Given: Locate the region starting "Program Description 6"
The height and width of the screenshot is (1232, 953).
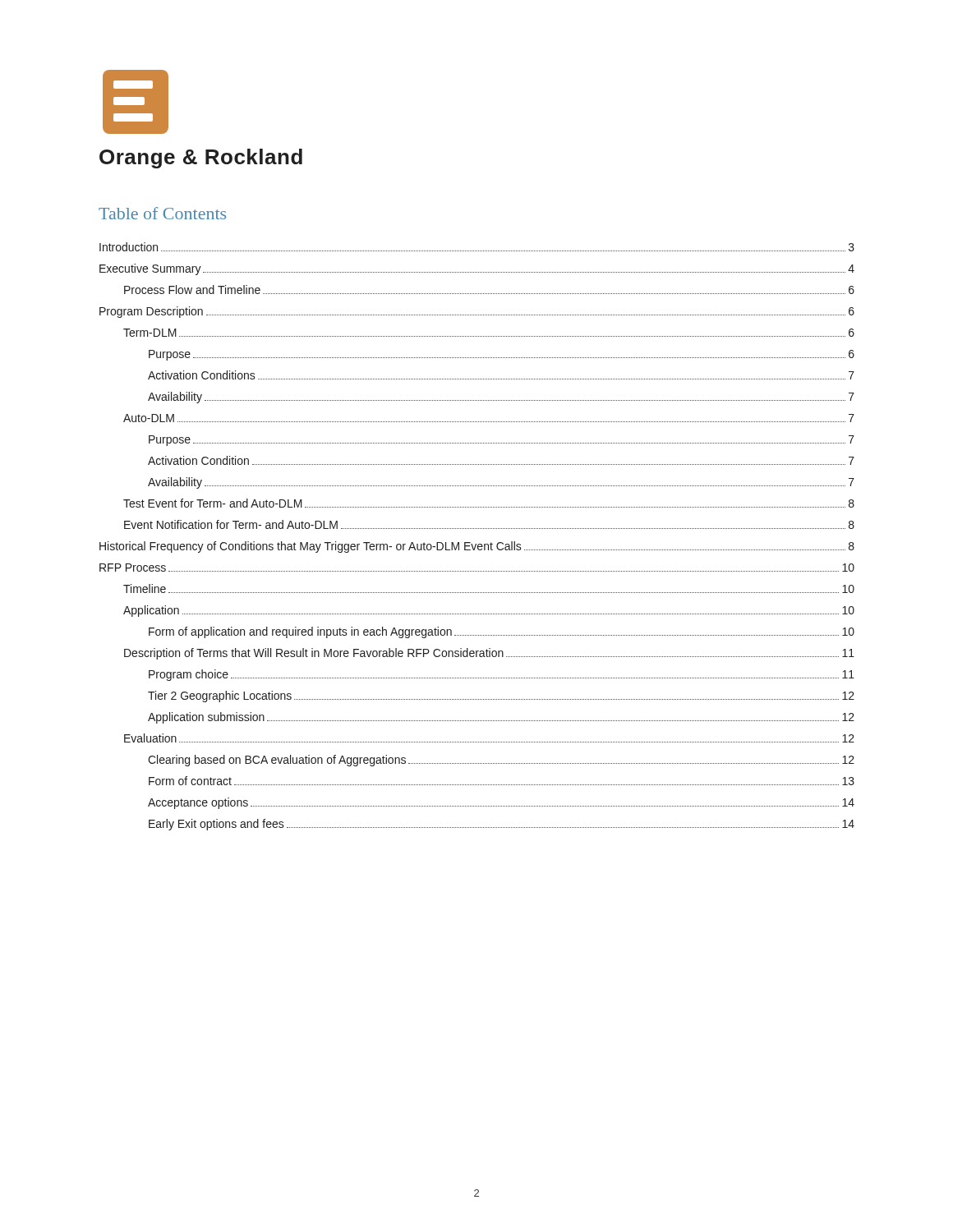Looking at the screenshot, I should (476, 312).
